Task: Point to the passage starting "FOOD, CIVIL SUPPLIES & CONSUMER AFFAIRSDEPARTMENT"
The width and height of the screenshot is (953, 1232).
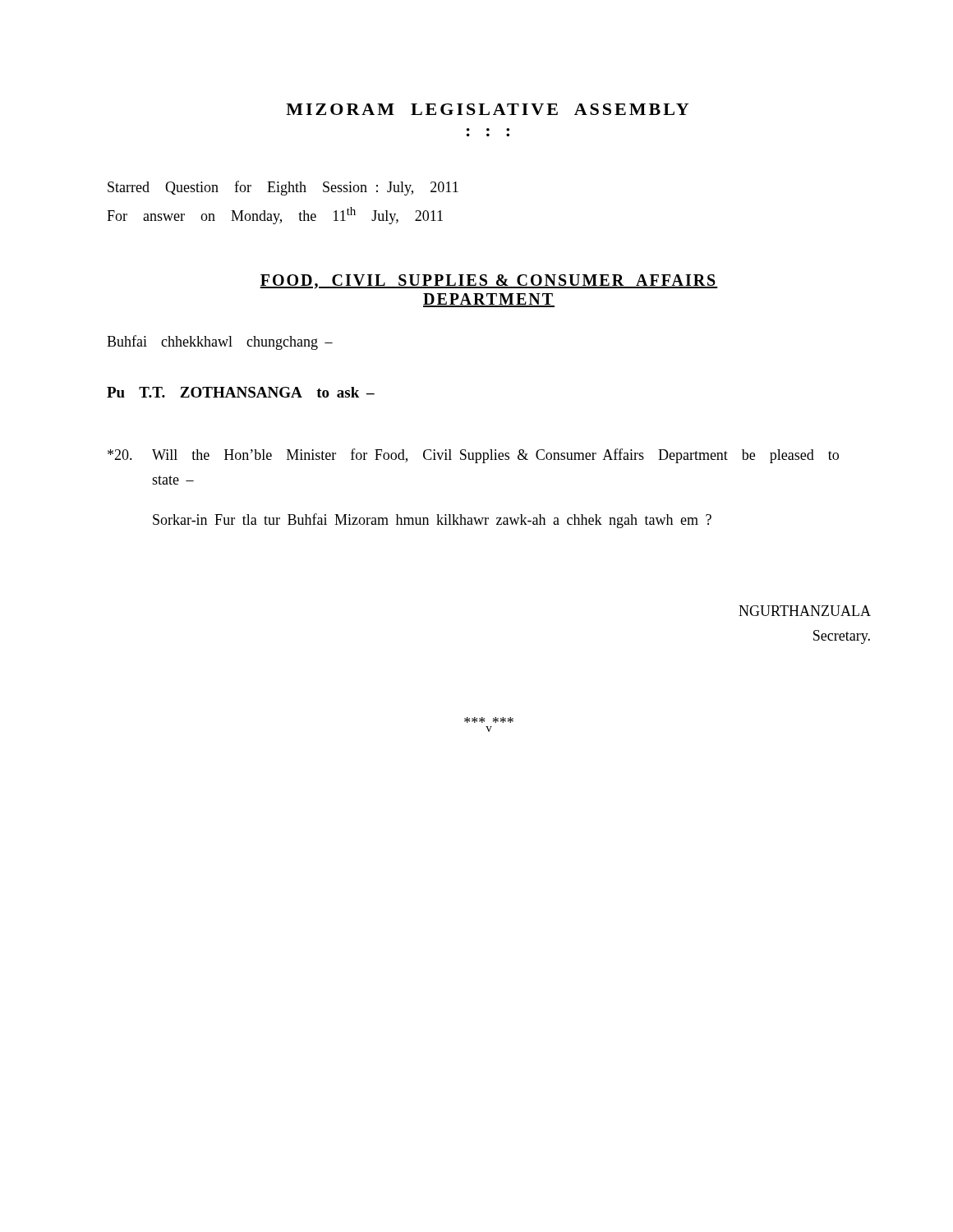Action: pos(489,290)
